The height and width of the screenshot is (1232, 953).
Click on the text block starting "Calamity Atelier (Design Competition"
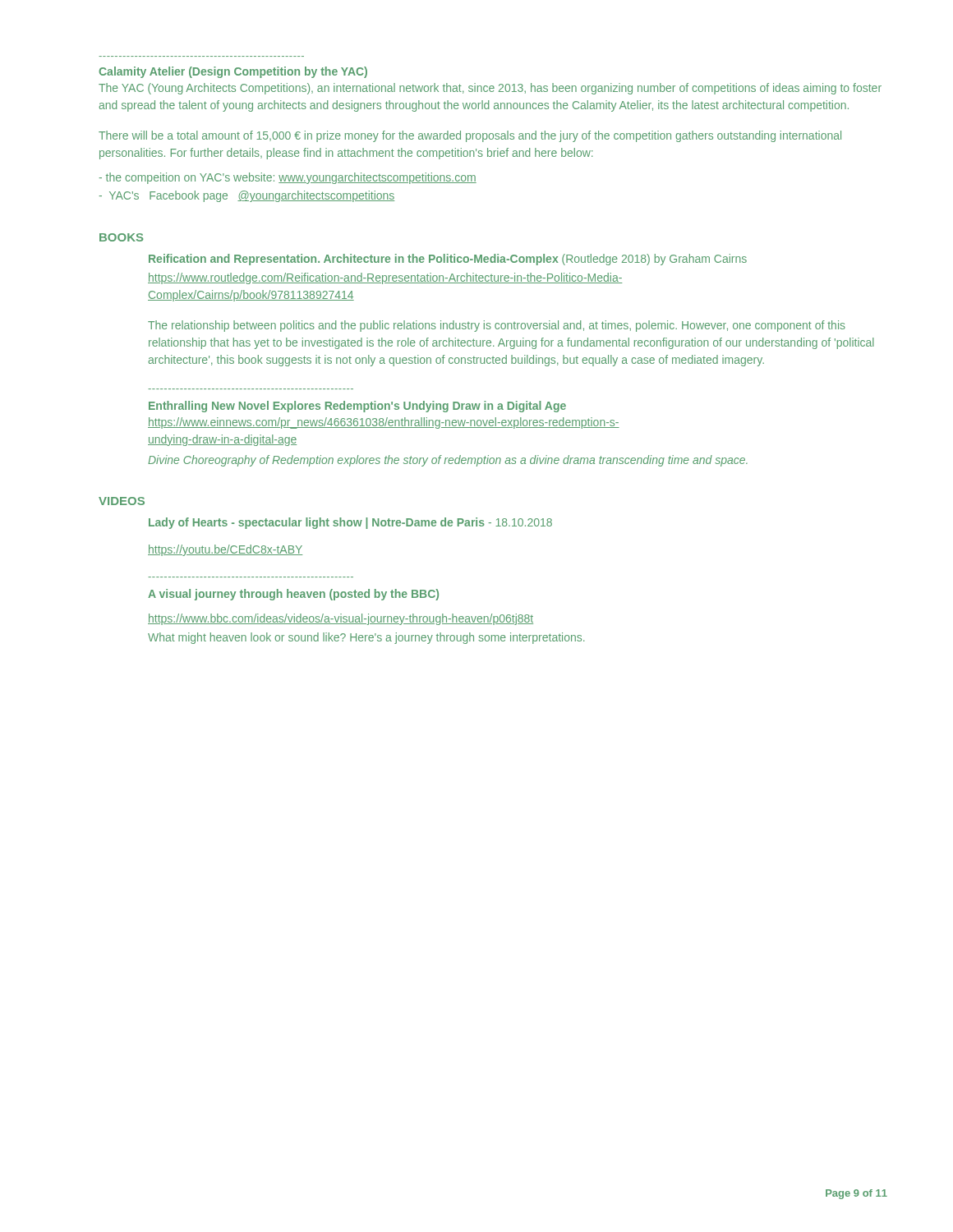(233, 71)
